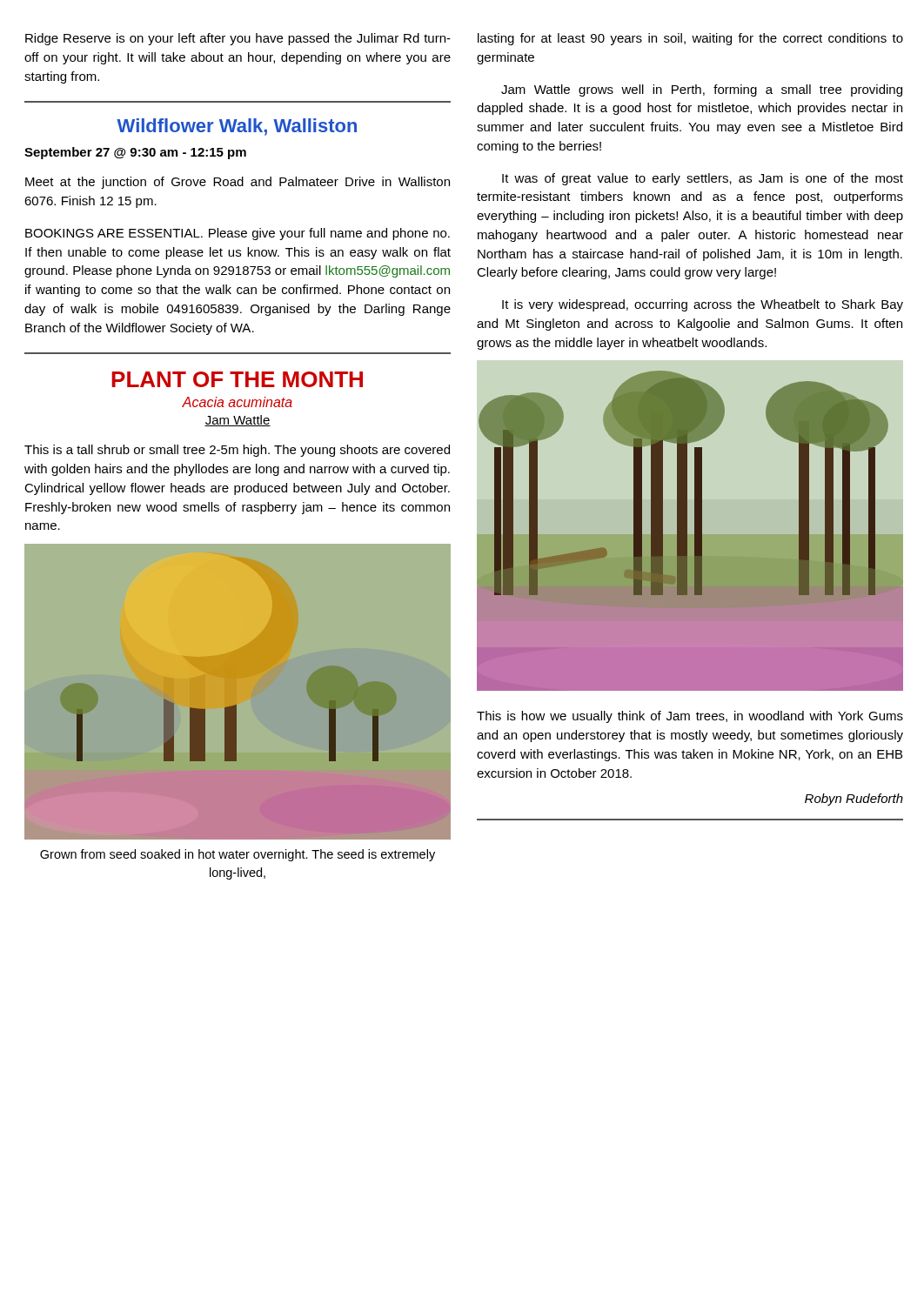Navigate to the element starting "PLANT OF THE MONTH Acacia acuminata Jam Wattle"
This screenshot has width=924, height=1305.
[238, 397]
